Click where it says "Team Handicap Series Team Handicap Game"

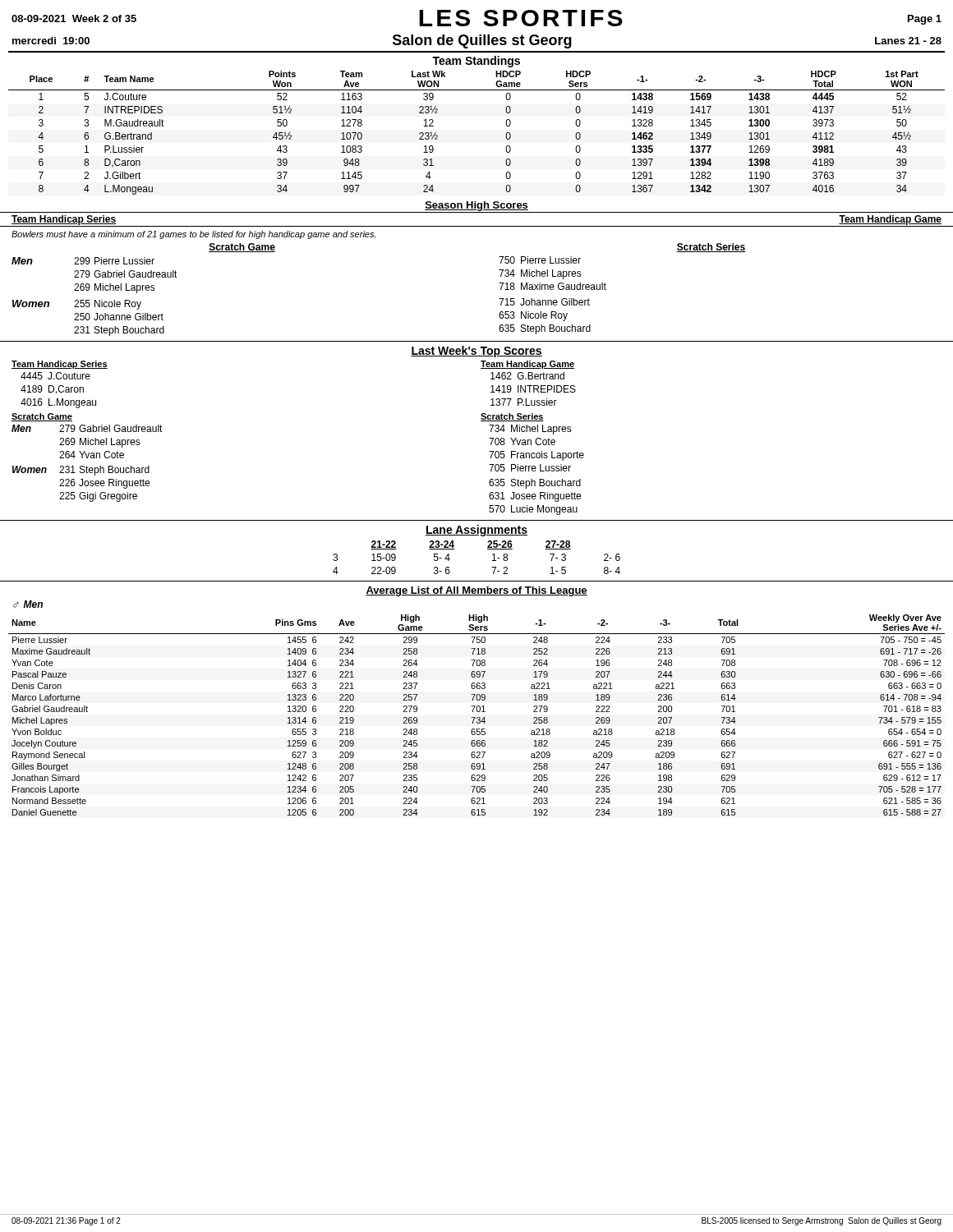click(476, 219)
